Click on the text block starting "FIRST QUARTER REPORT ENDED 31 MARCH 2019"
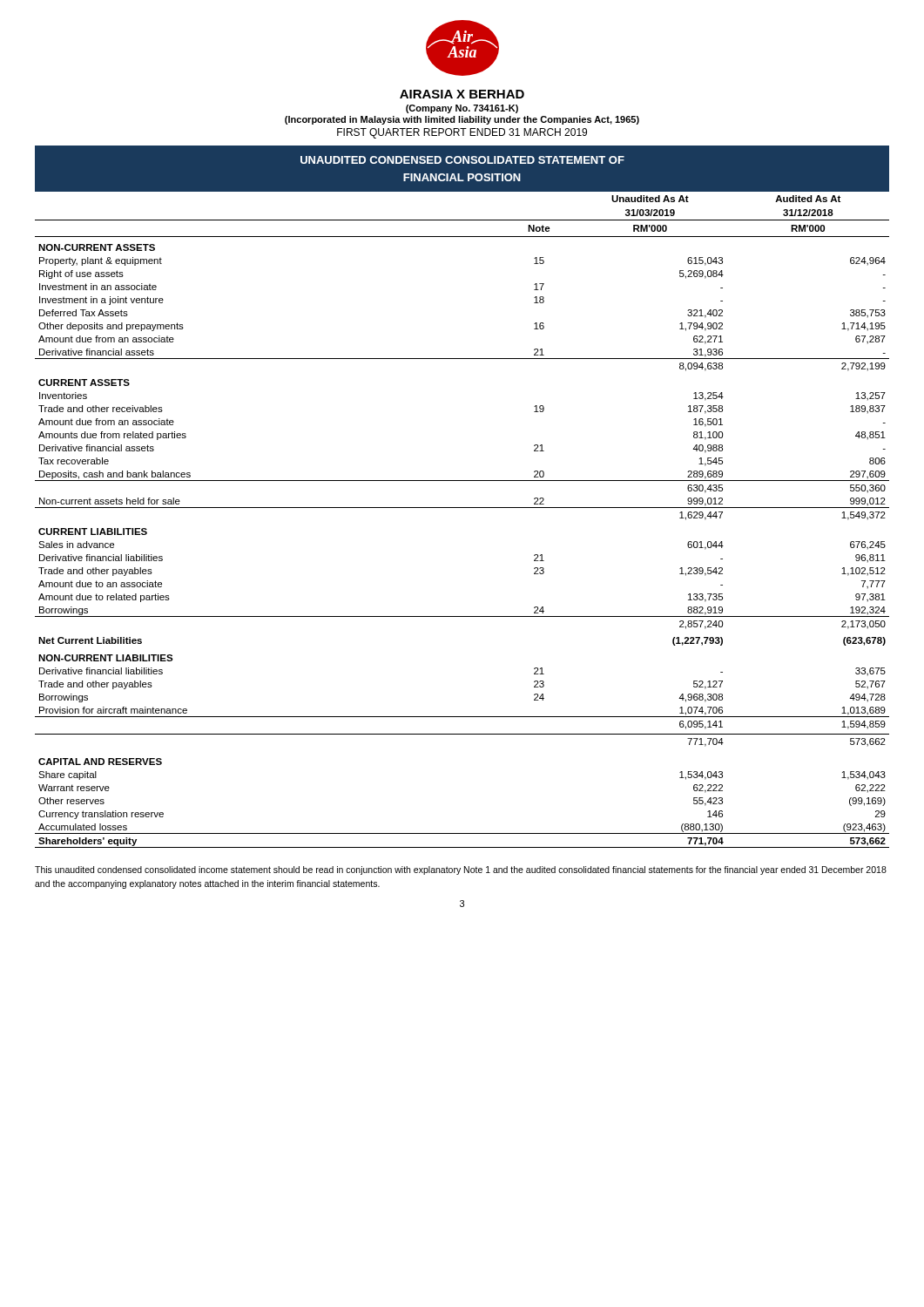924x1307 pixels. click(x=462, y=132)
